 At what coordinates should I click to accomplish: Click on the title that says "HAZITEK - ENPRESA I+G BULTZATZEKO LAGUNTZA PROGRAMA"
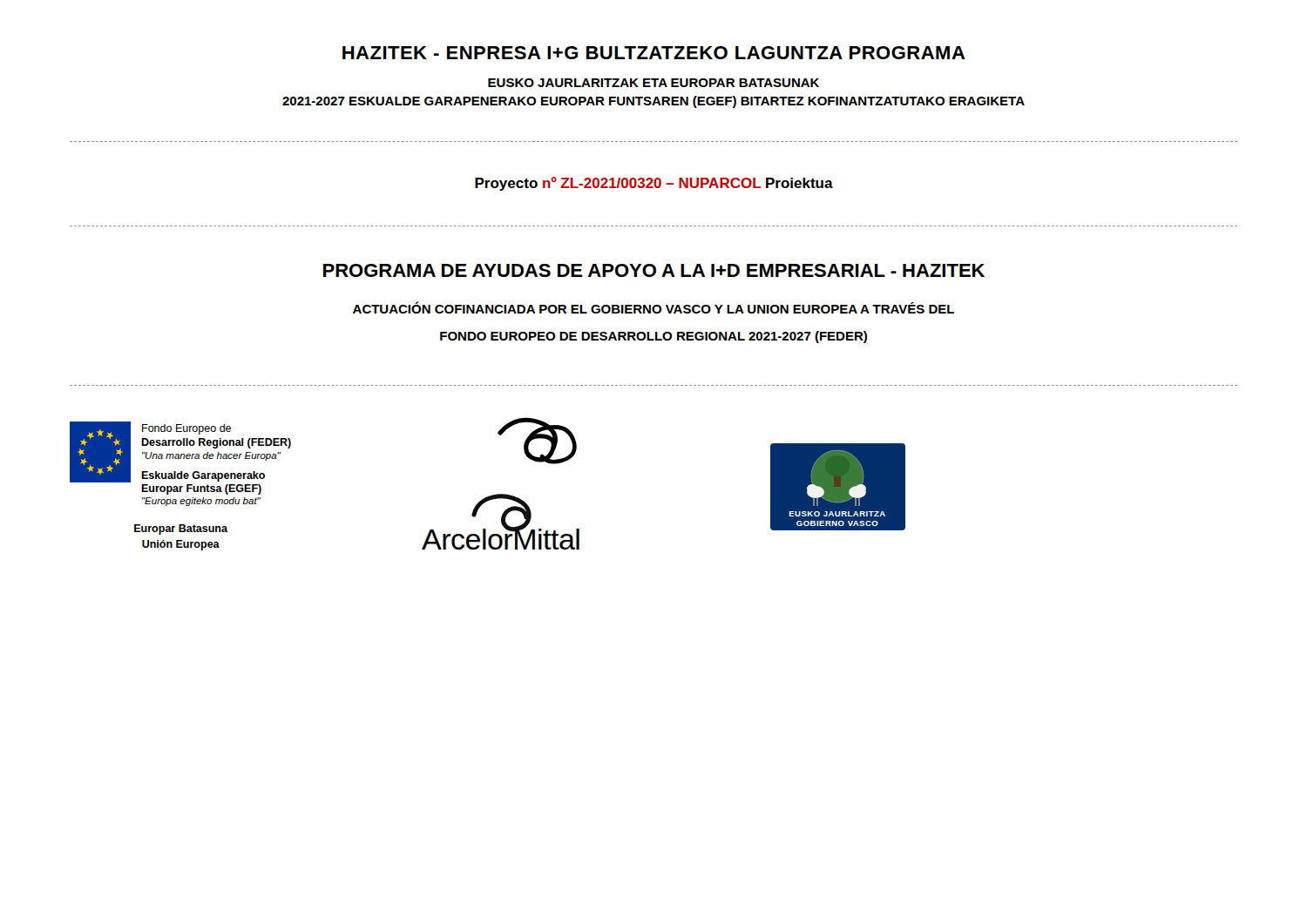coord(654,53)
